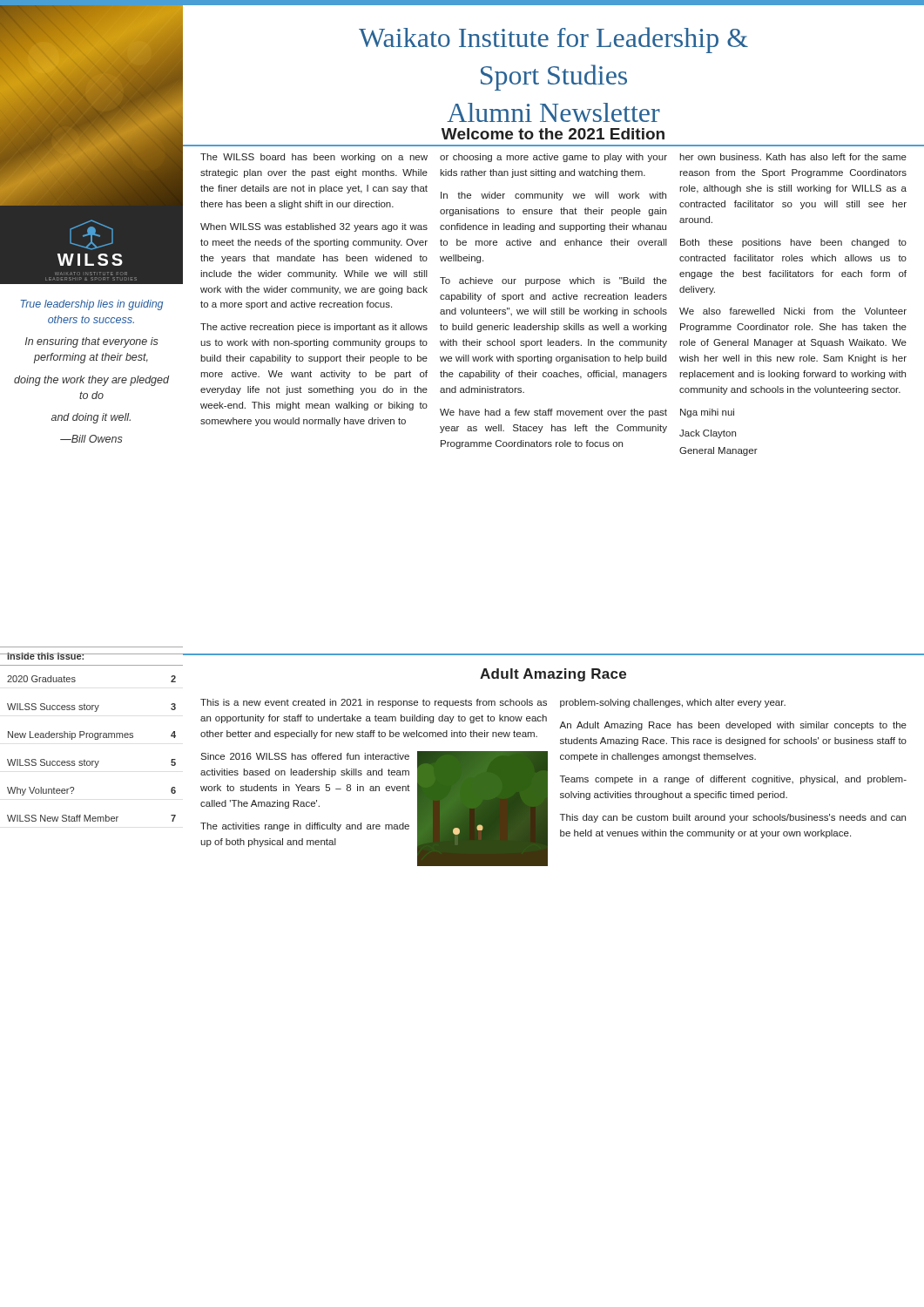The image size is (924, 1307).
Task: Point to "2020 Graduates2"
Action: pyautogui.click(x=41, y=677)
